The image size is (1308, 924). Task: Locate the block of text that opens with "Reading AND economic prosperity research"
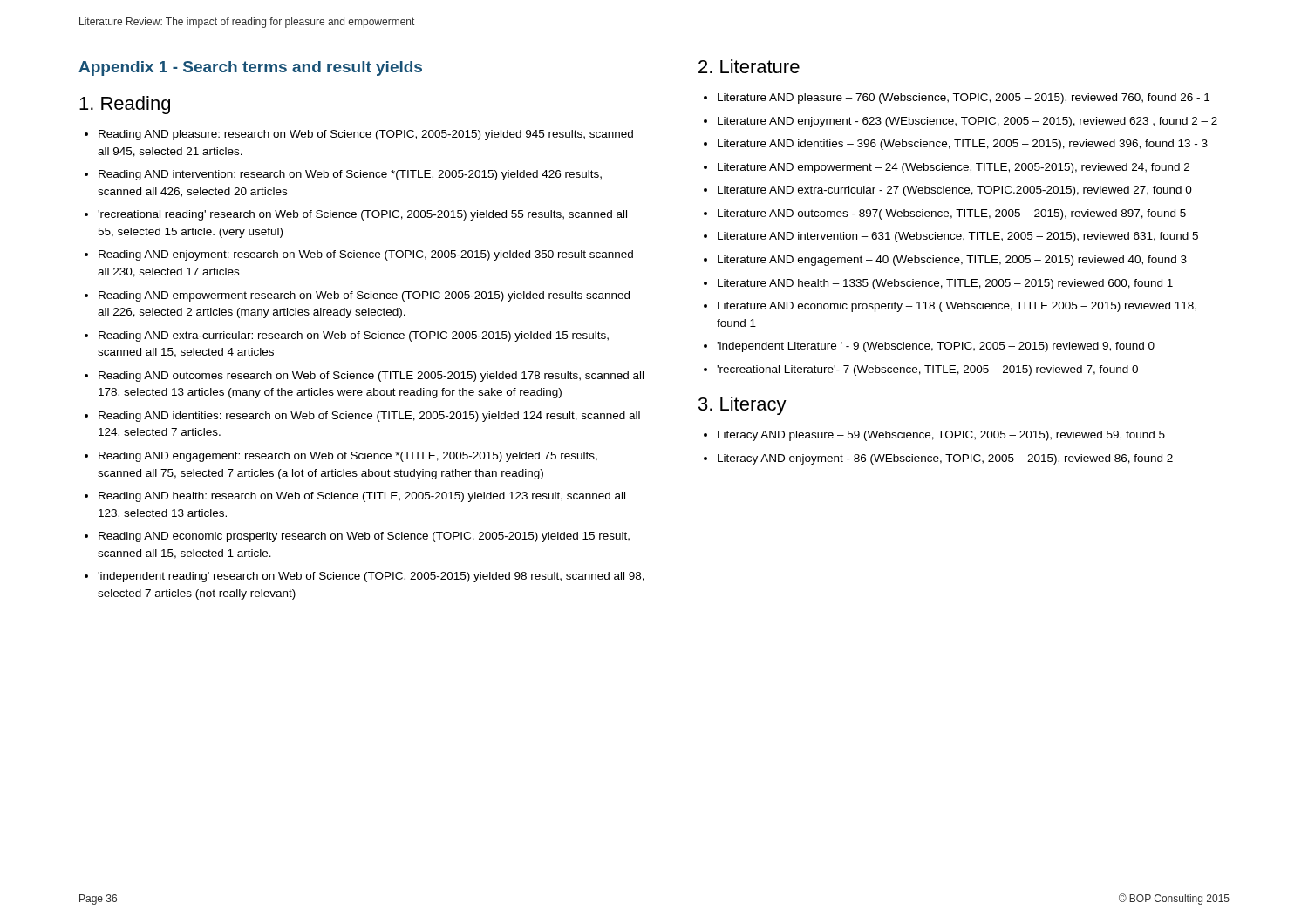[x=364, y=544]
